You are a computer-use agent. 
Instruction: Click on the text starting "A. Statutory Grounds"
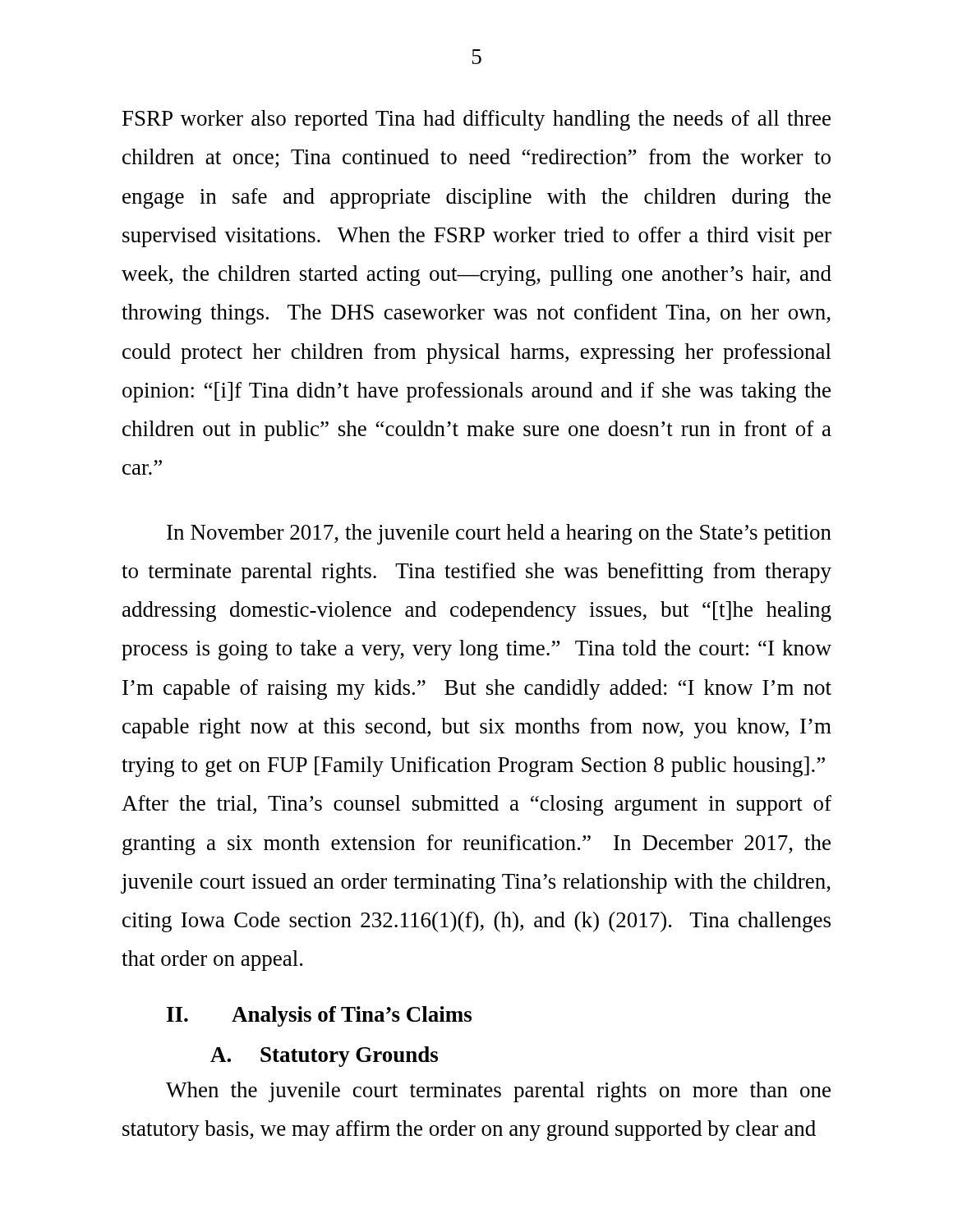[324, 1055]
